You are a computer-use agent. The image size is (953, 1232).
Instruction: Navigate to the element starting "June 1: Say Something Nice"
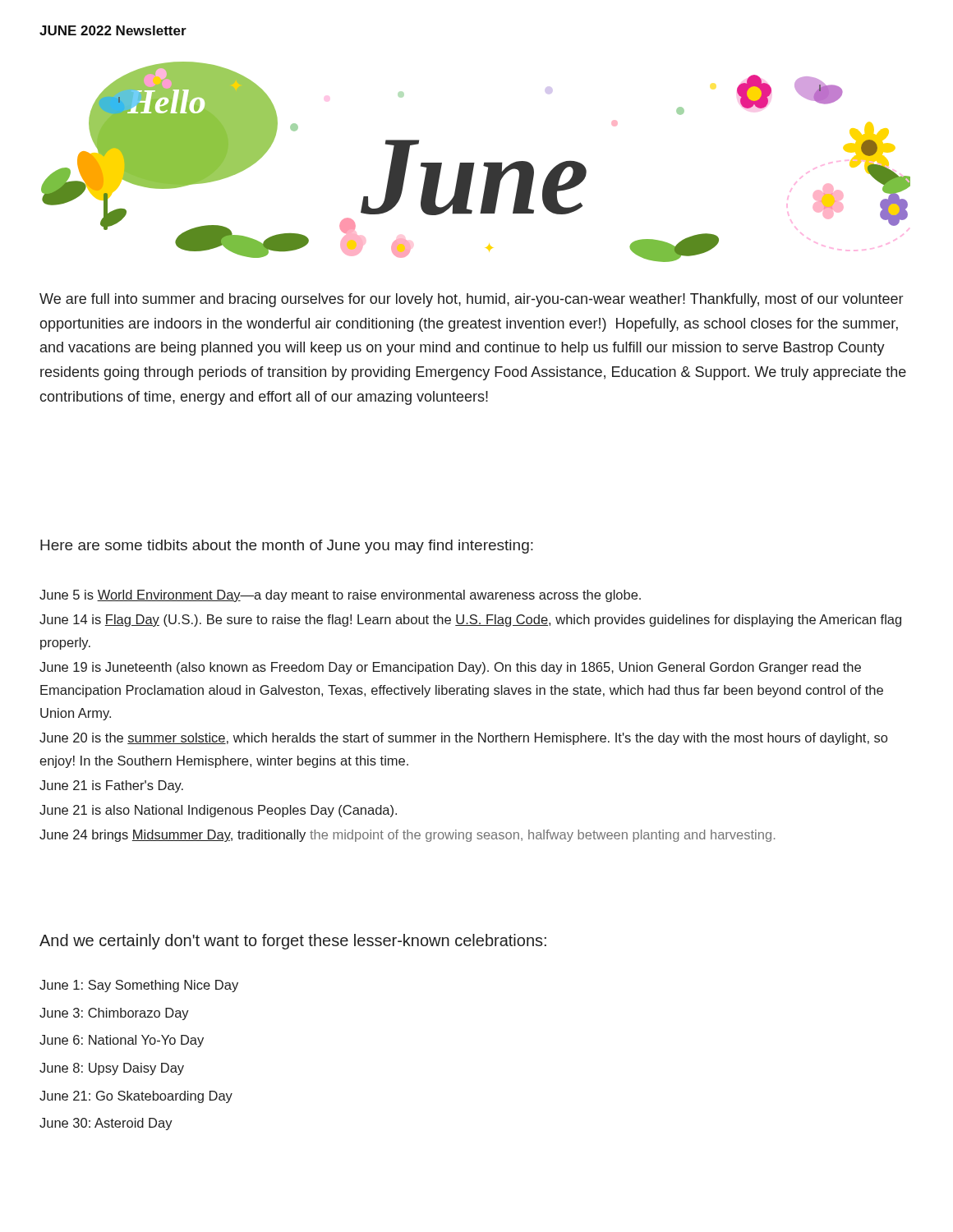139,985
